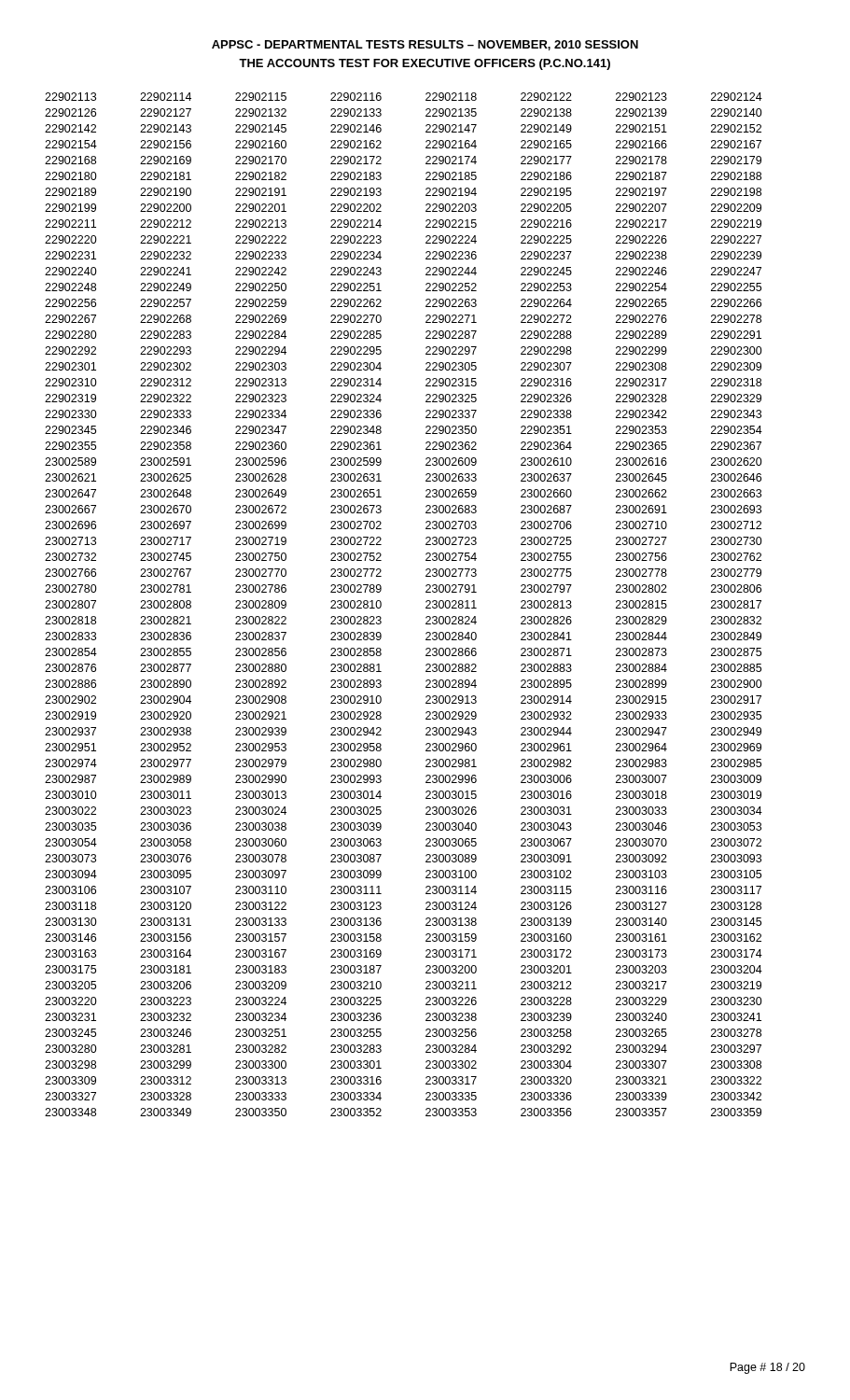The image size is (850, 1400).
Task: Locate a table
Action: [425, 604]
